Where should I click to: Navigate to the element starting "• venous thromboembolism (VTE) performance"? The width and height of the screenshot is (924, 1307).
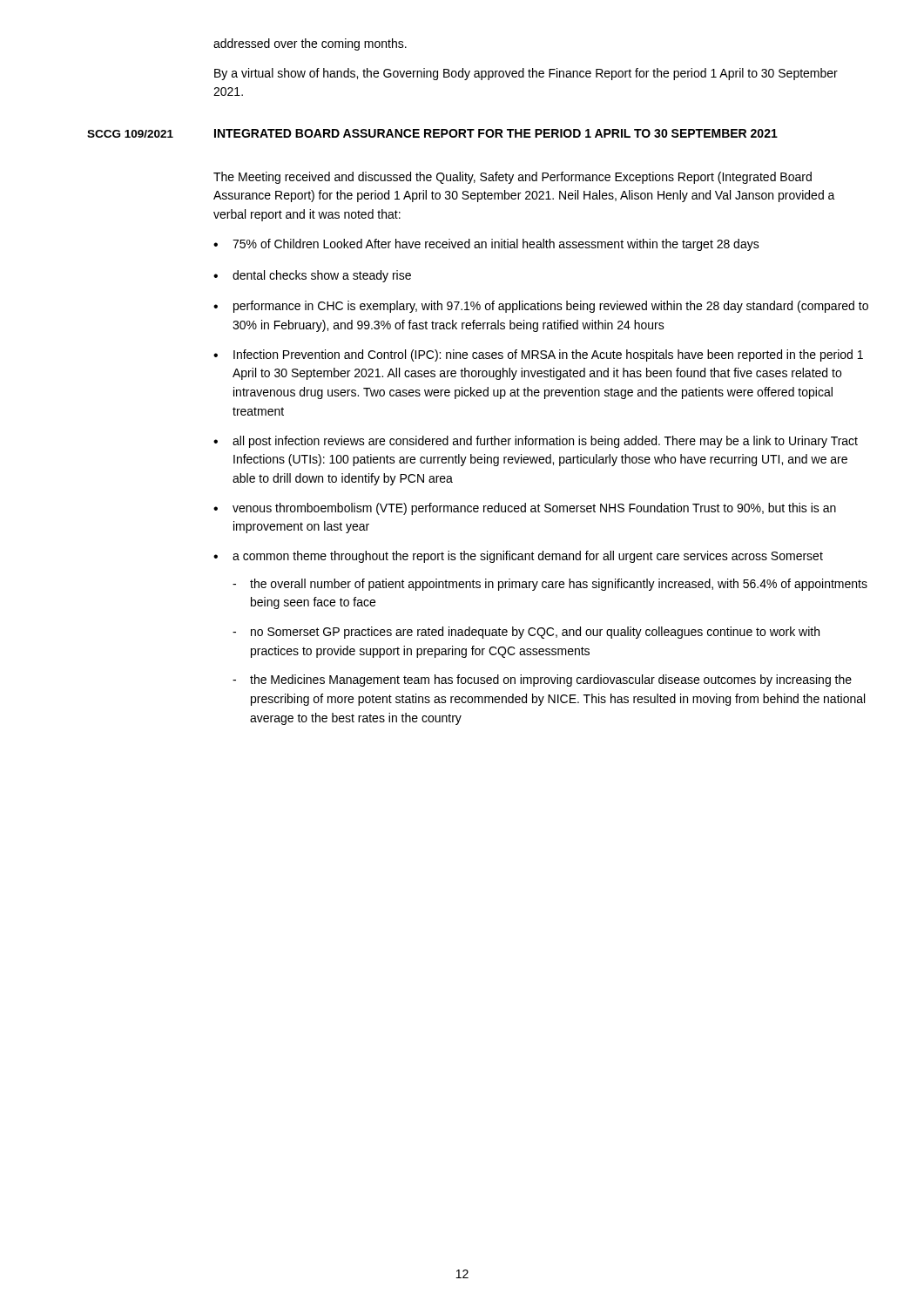[x=542, y=518]
